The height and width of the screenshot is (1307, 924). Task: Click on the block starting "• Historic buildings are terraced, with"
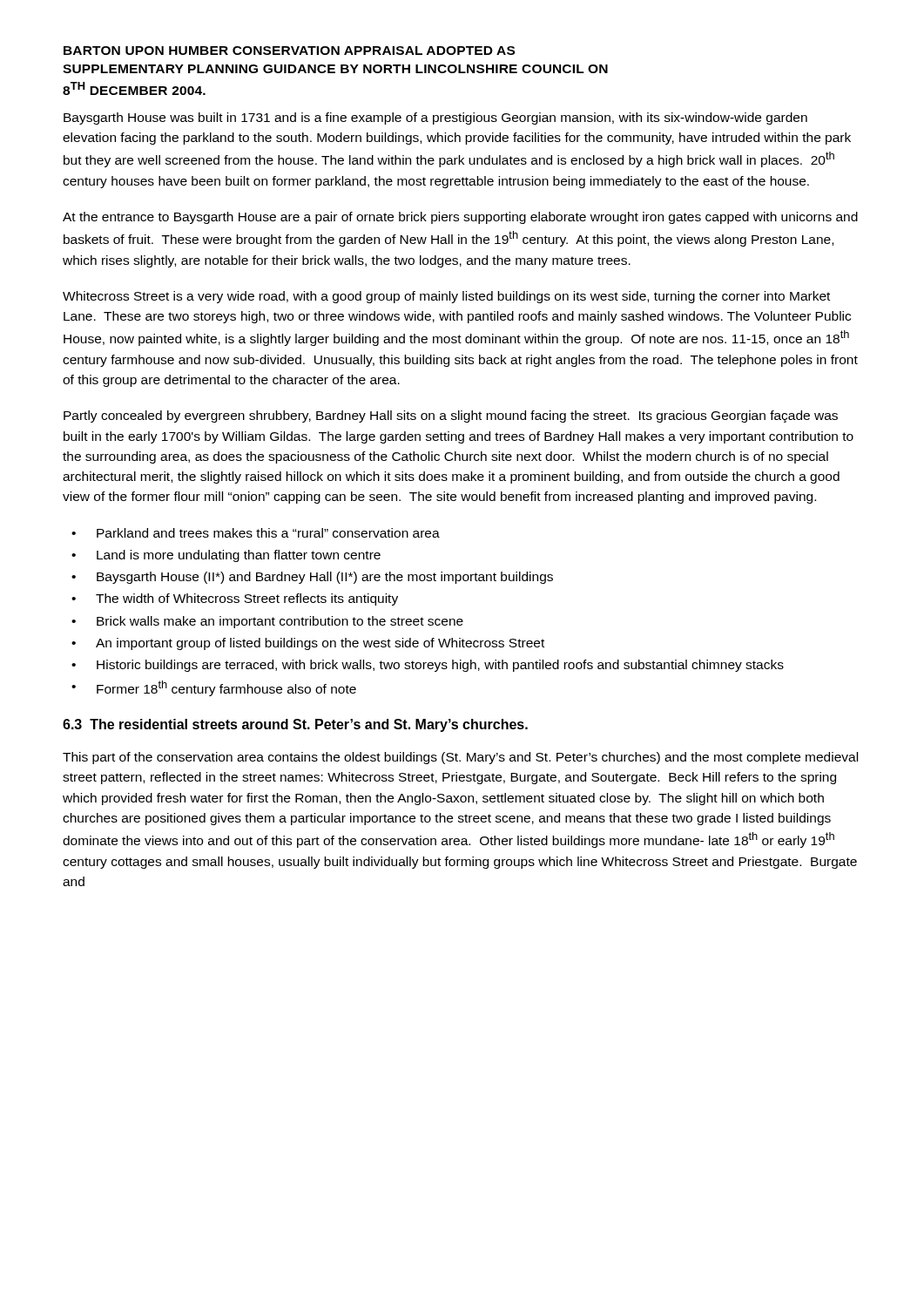423,665
